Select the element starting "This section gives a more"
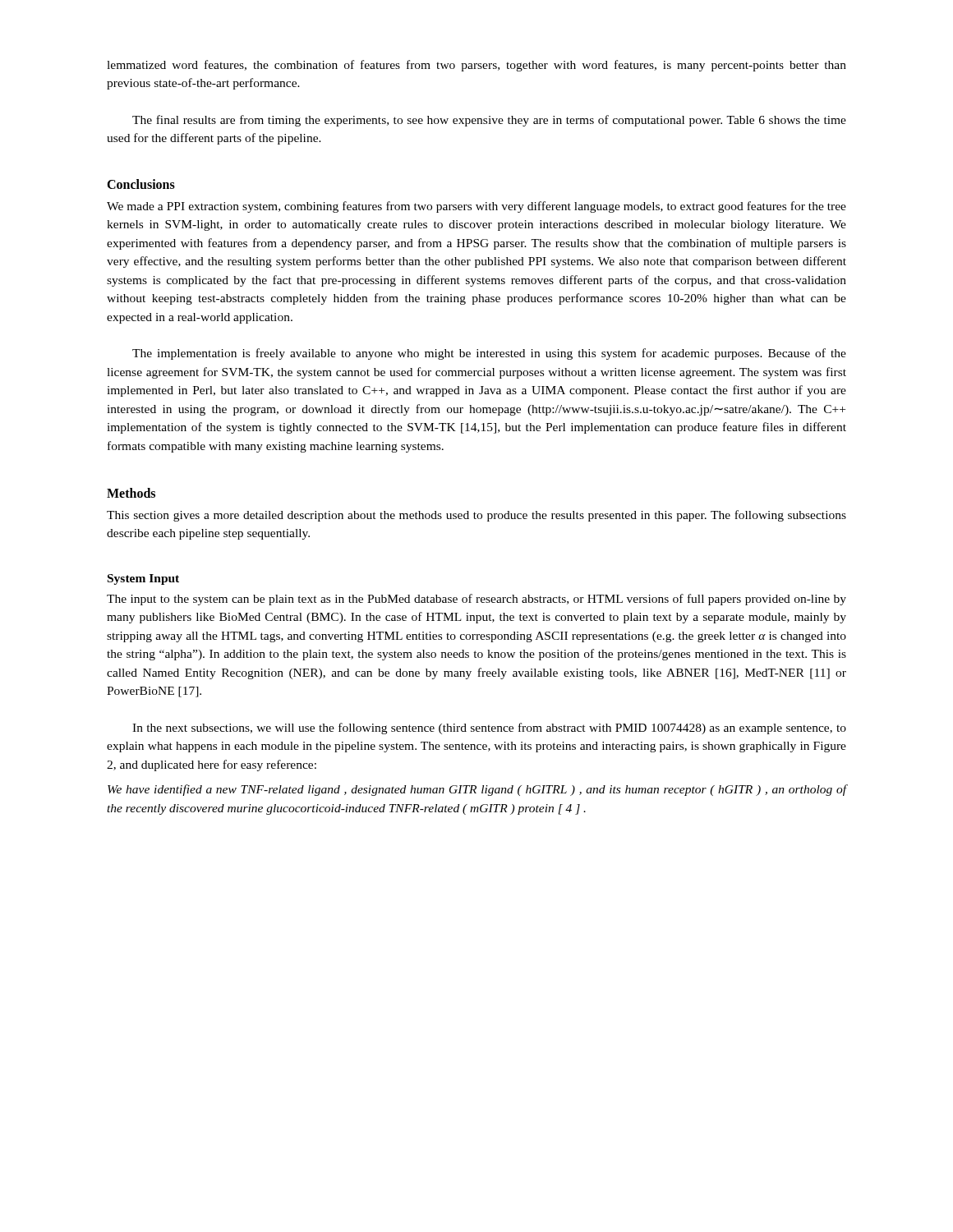This screenshot has width=953, height=1232. [x=476, y=524]
